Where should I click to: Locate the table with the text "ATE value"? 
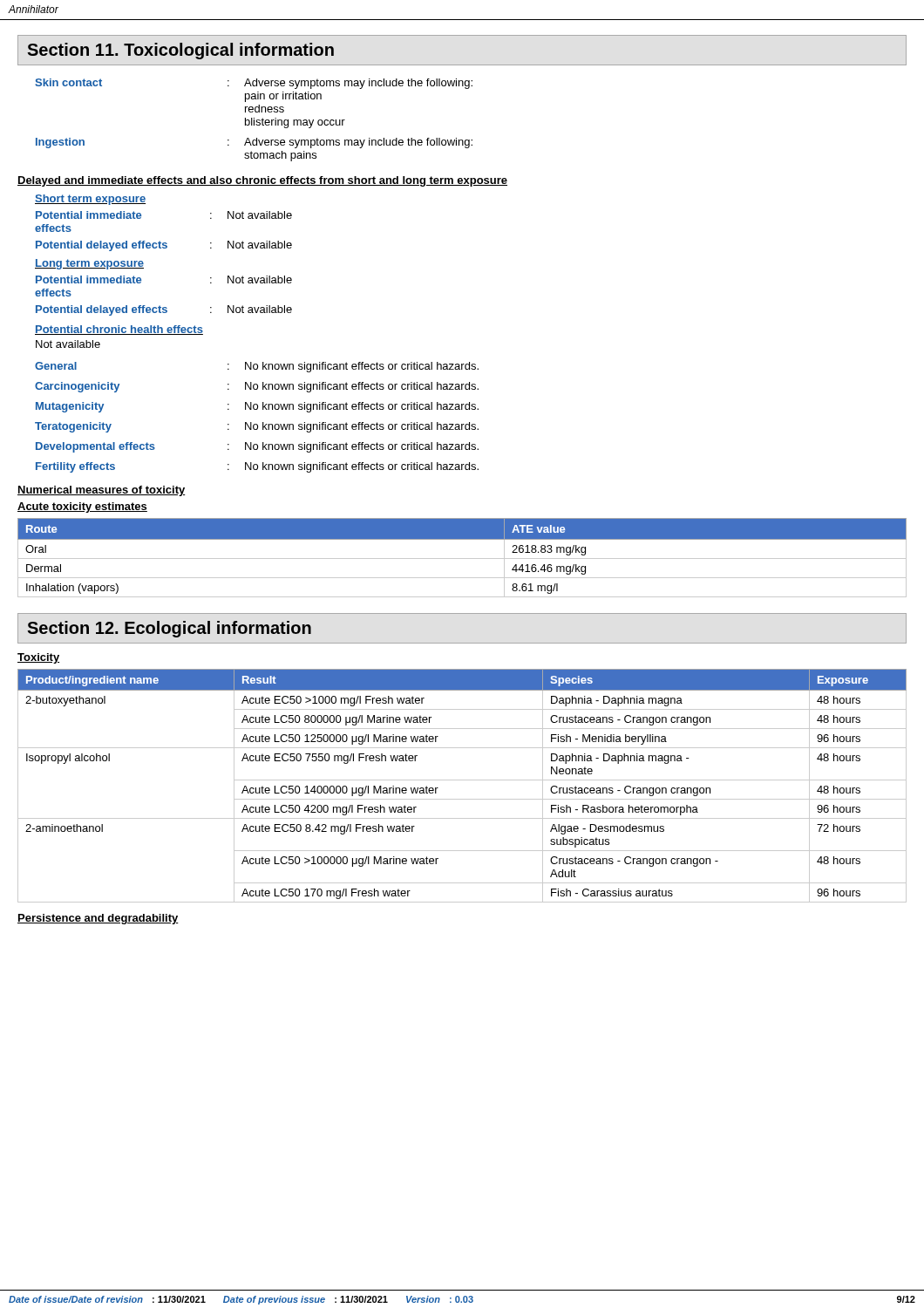[x=462, y=558]
